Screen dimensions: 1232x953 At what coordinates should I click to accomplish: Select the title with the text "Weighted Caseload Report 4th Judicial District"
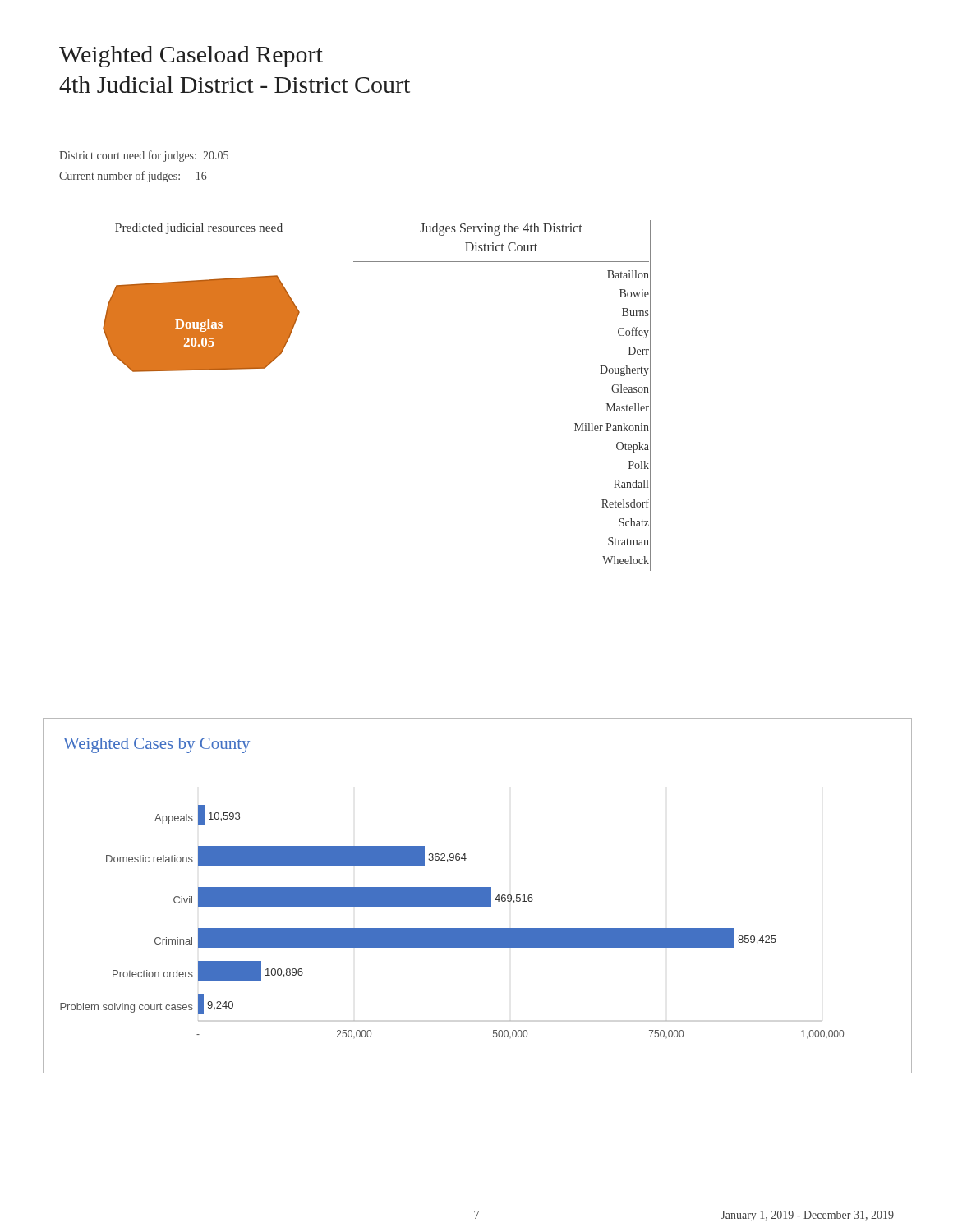coord(235,69)
